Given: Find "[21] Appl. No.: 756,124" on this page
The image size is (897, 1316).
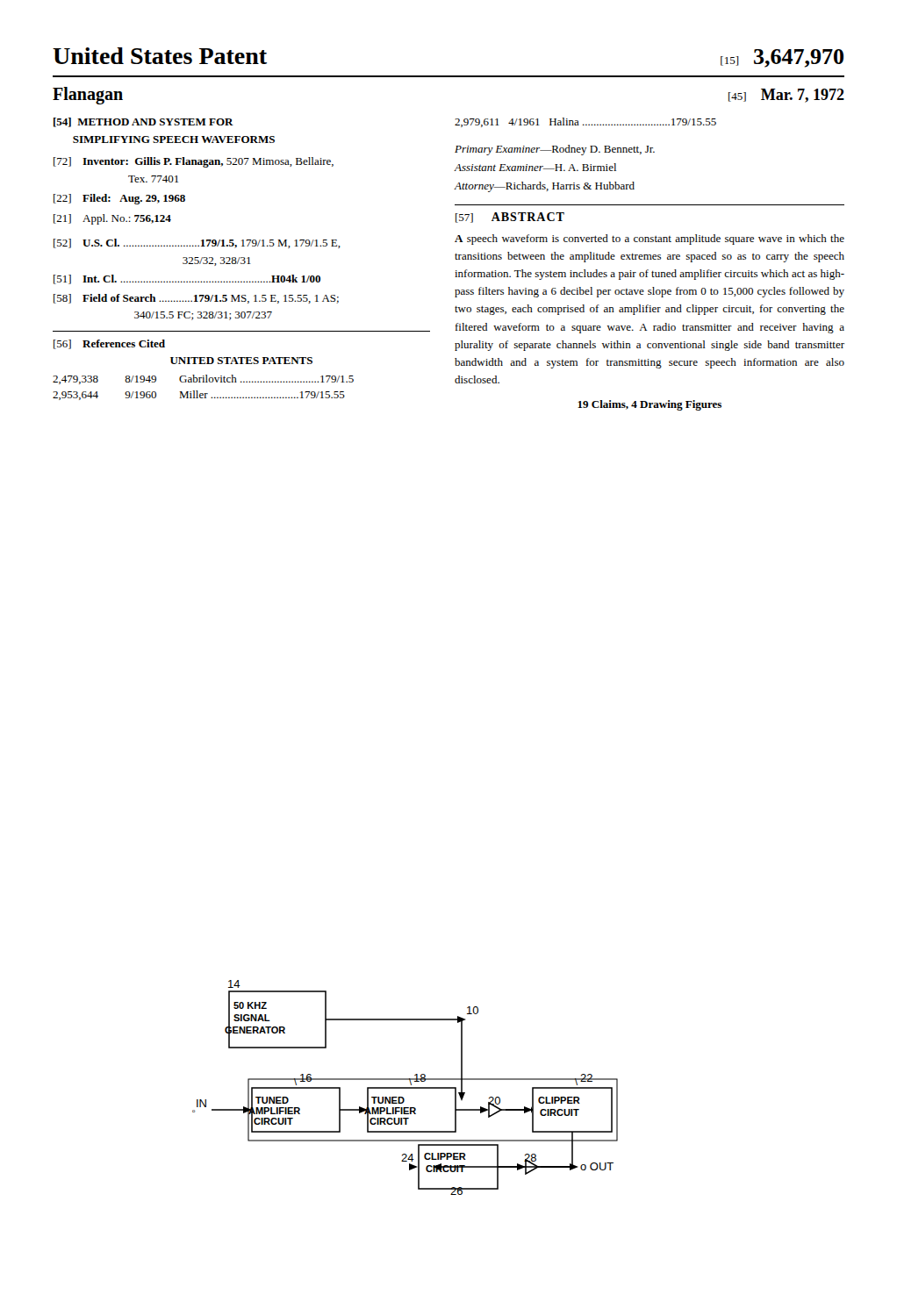Looking at the screenshot, I should pyautogui.click(x=112, y=218).
